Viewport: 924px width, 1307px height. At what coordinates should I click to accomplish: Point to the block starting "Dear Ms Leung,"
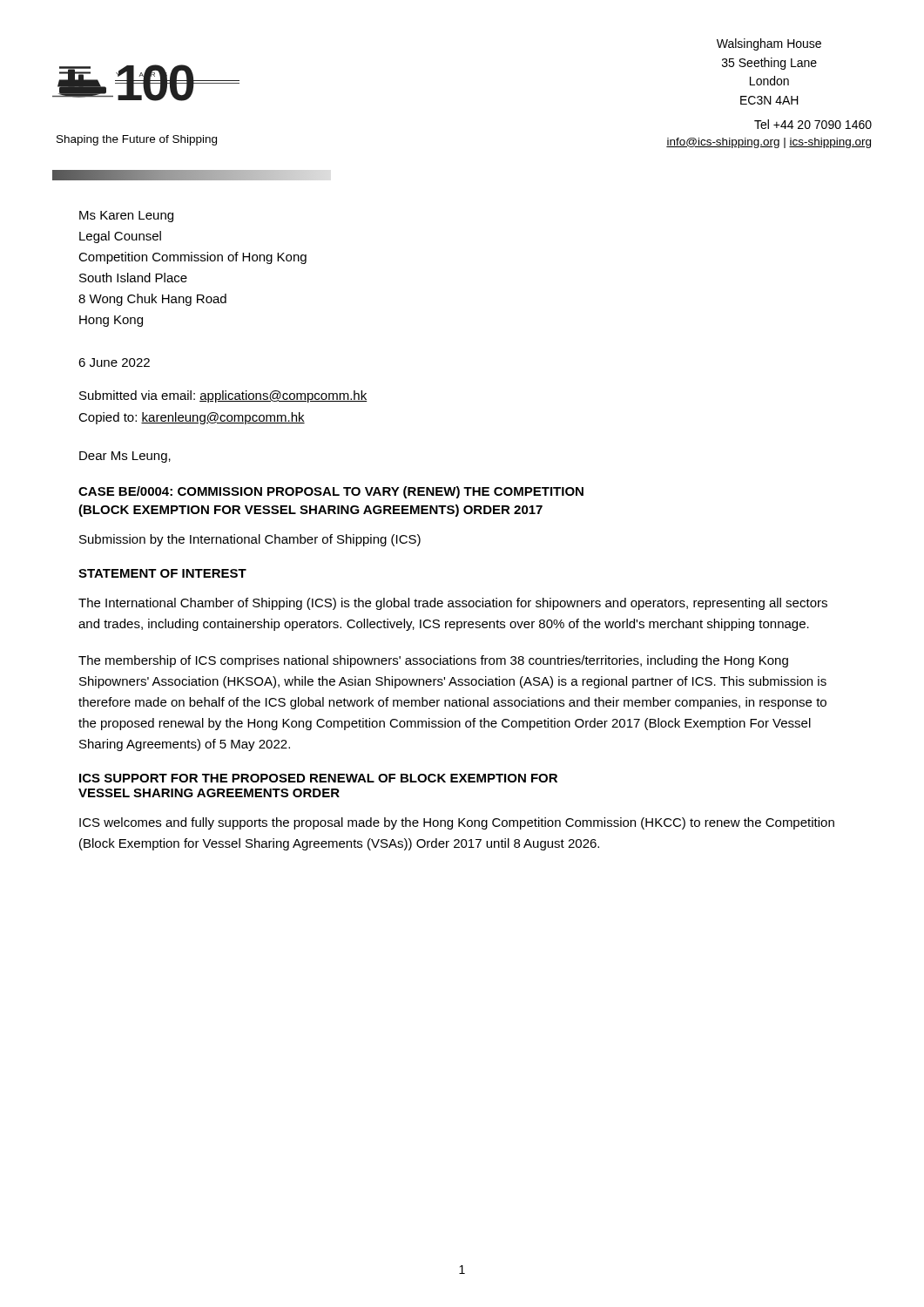click(125, 455)
